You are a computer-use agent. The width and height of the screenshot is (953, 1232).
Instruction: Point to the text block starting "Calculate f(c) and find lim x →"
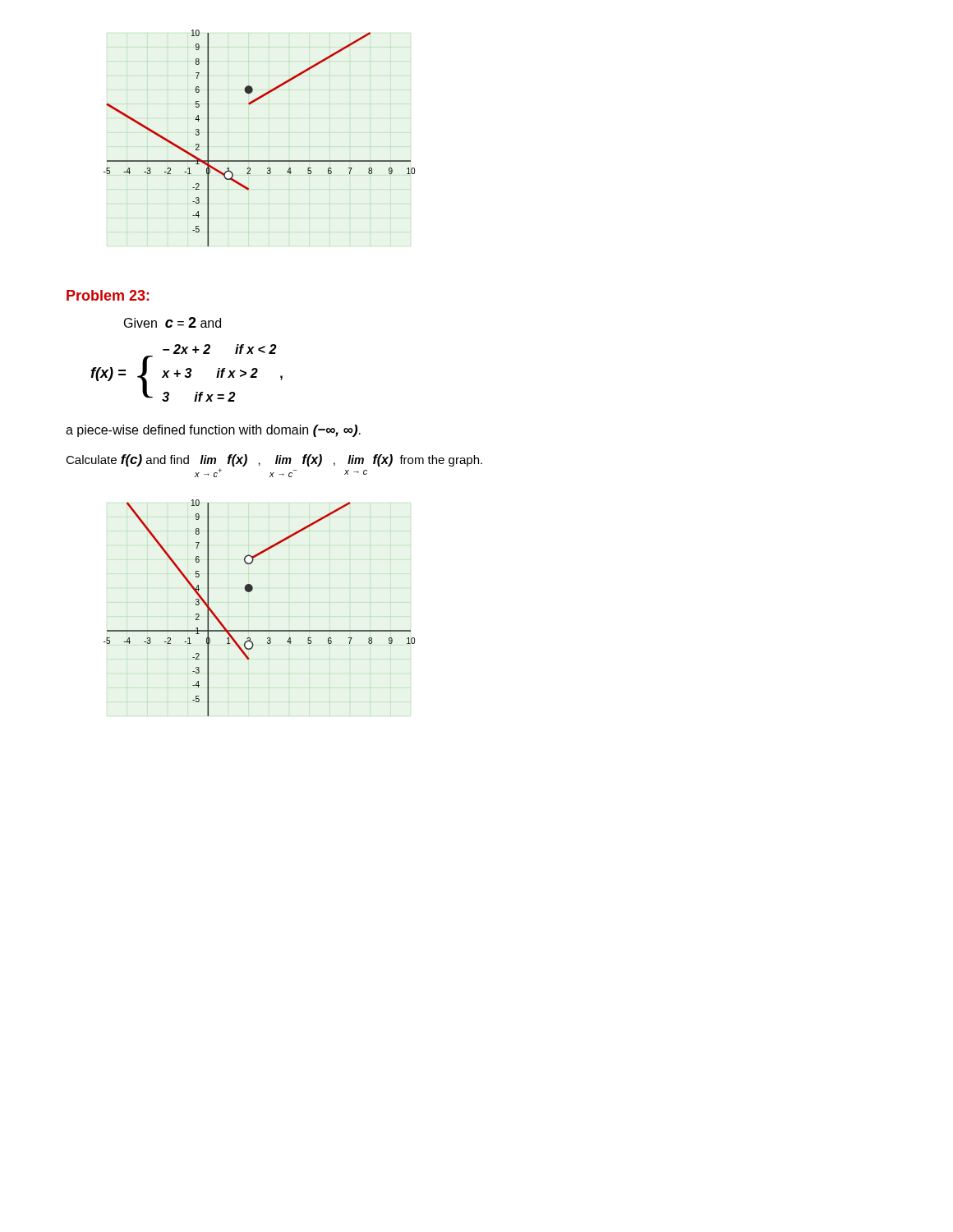(274, 465)
